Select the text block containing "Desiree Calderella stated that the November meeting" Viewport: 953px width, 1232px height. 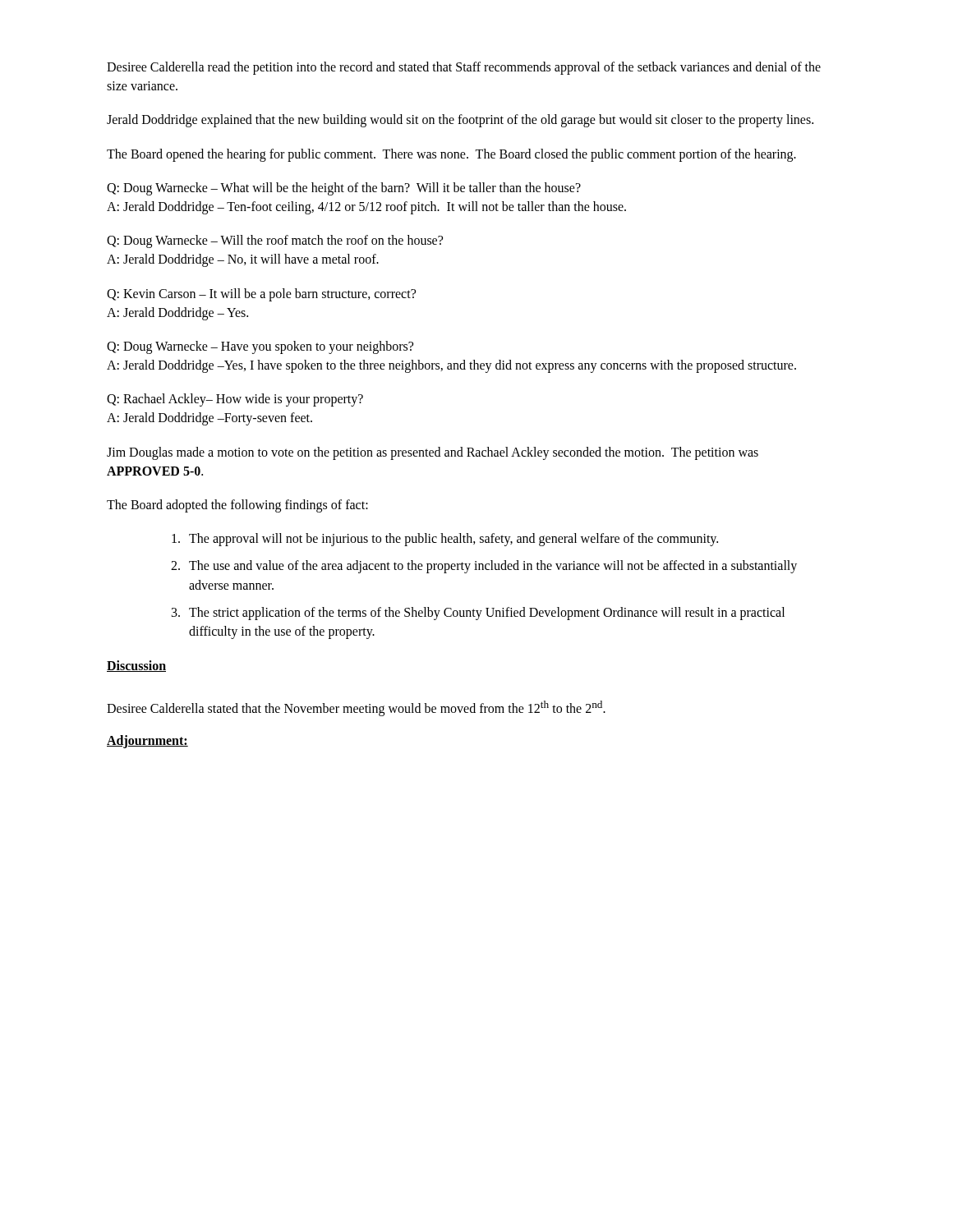point(356,707)
